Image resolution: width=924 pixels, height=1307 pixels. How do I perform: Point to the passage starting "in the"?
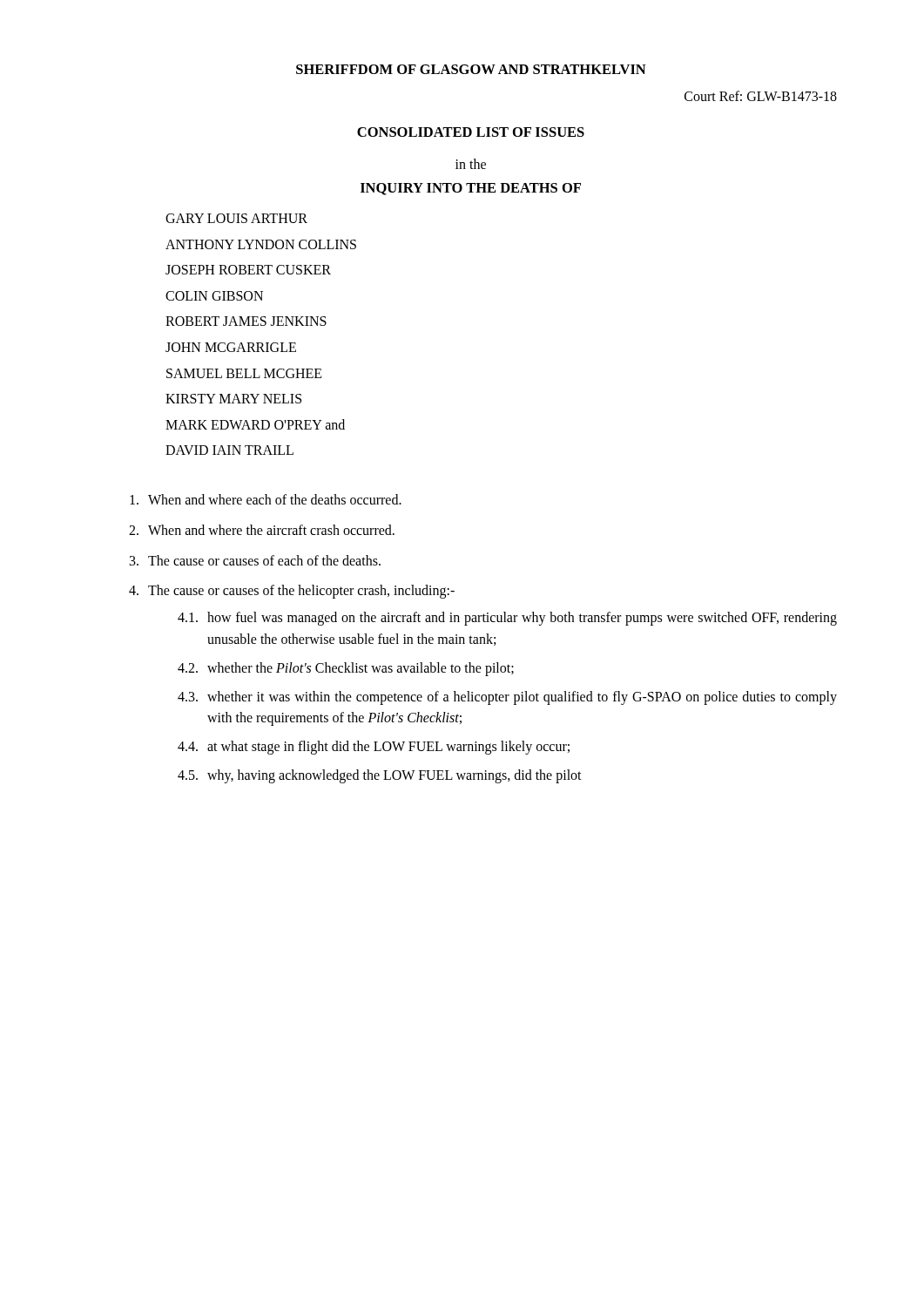point(471,164)
